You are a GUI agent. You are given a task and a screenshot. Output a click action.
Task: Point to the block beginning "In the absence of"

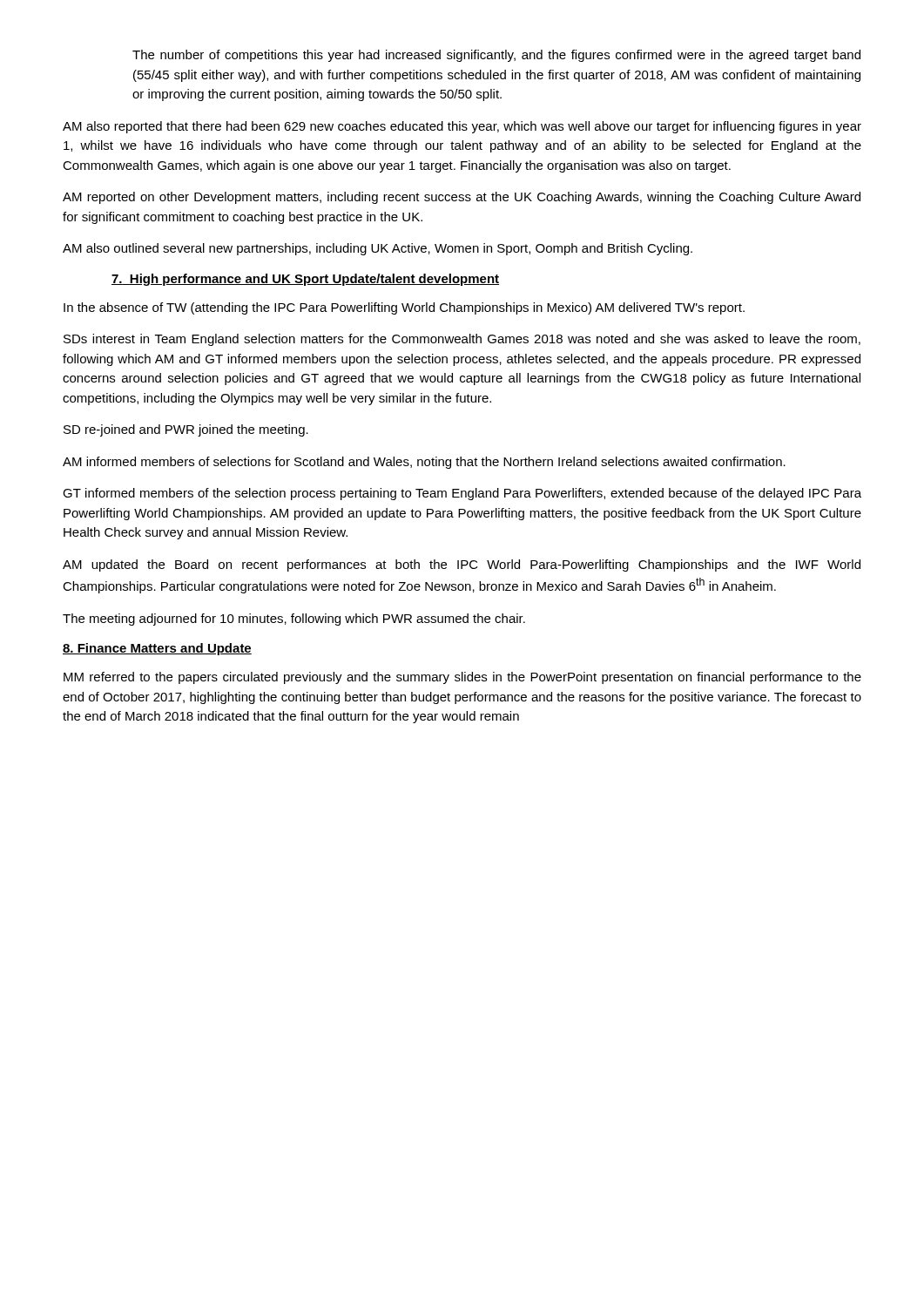(404, 307)
